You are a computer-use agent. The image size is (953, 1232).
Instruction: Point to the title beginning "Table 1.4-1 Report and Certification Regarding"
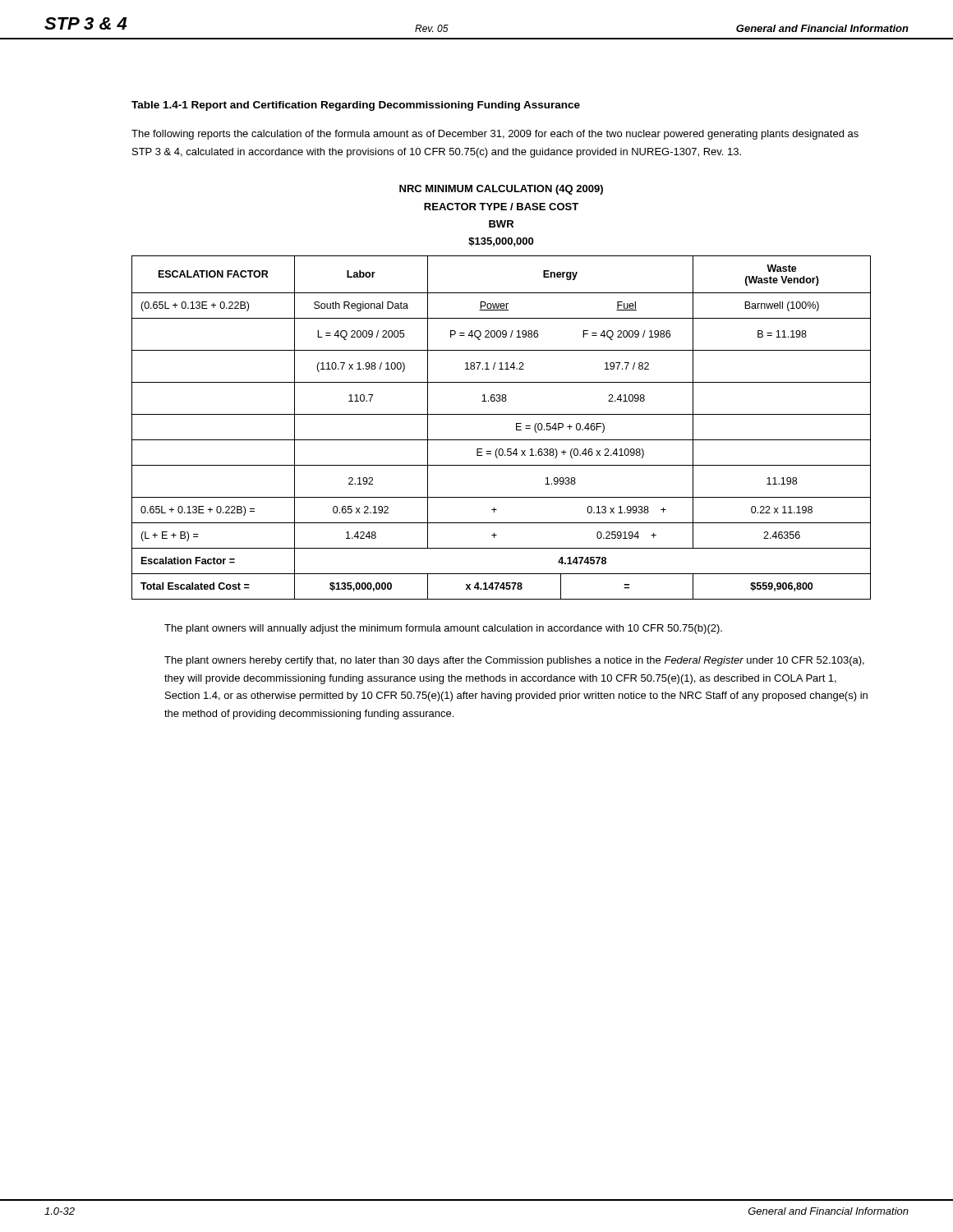pyautogui.click(x=356, y=105)
